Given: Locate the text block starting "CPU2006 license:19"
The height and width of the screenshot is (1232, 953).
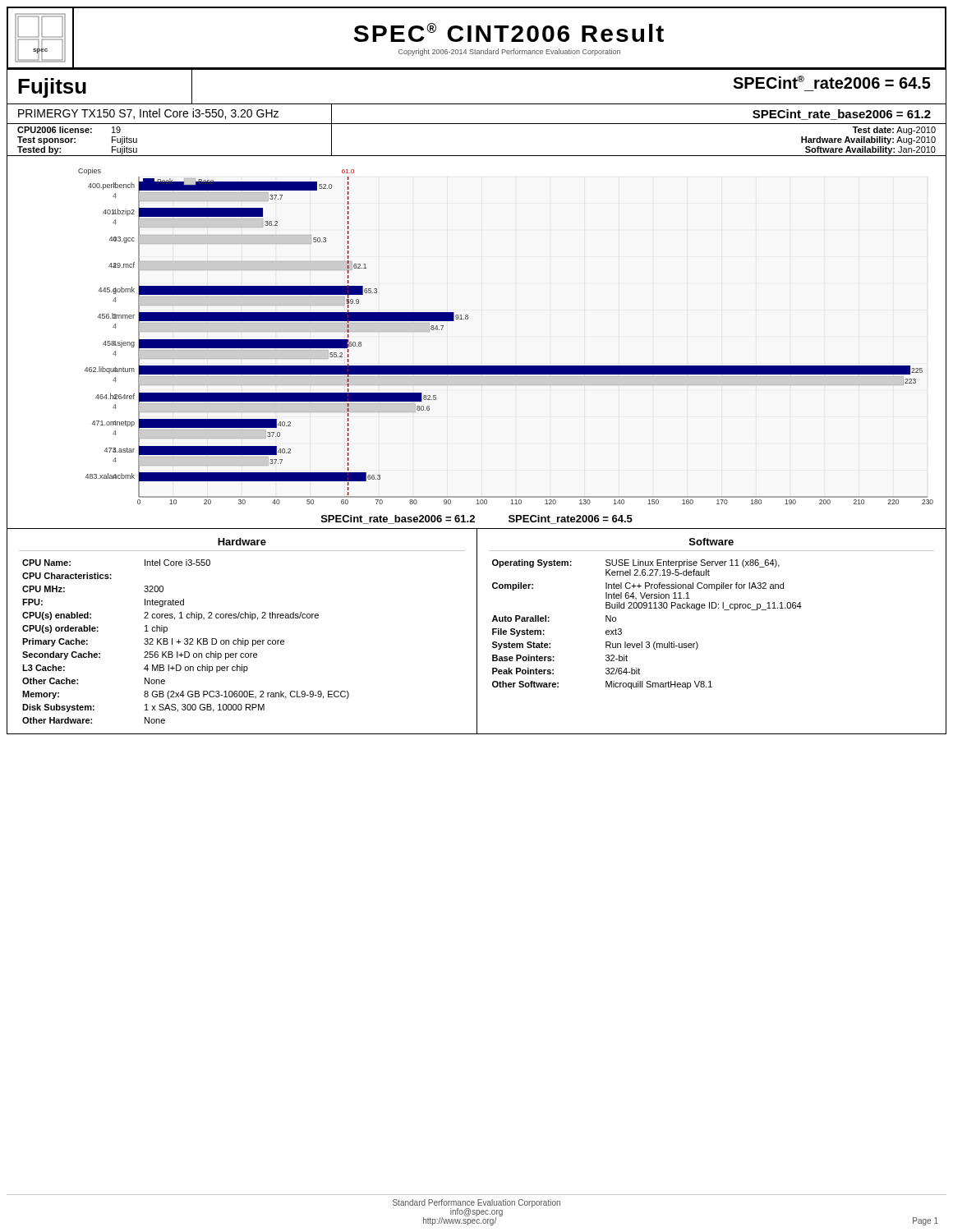Looking at the screenshot, I should 69,130.
